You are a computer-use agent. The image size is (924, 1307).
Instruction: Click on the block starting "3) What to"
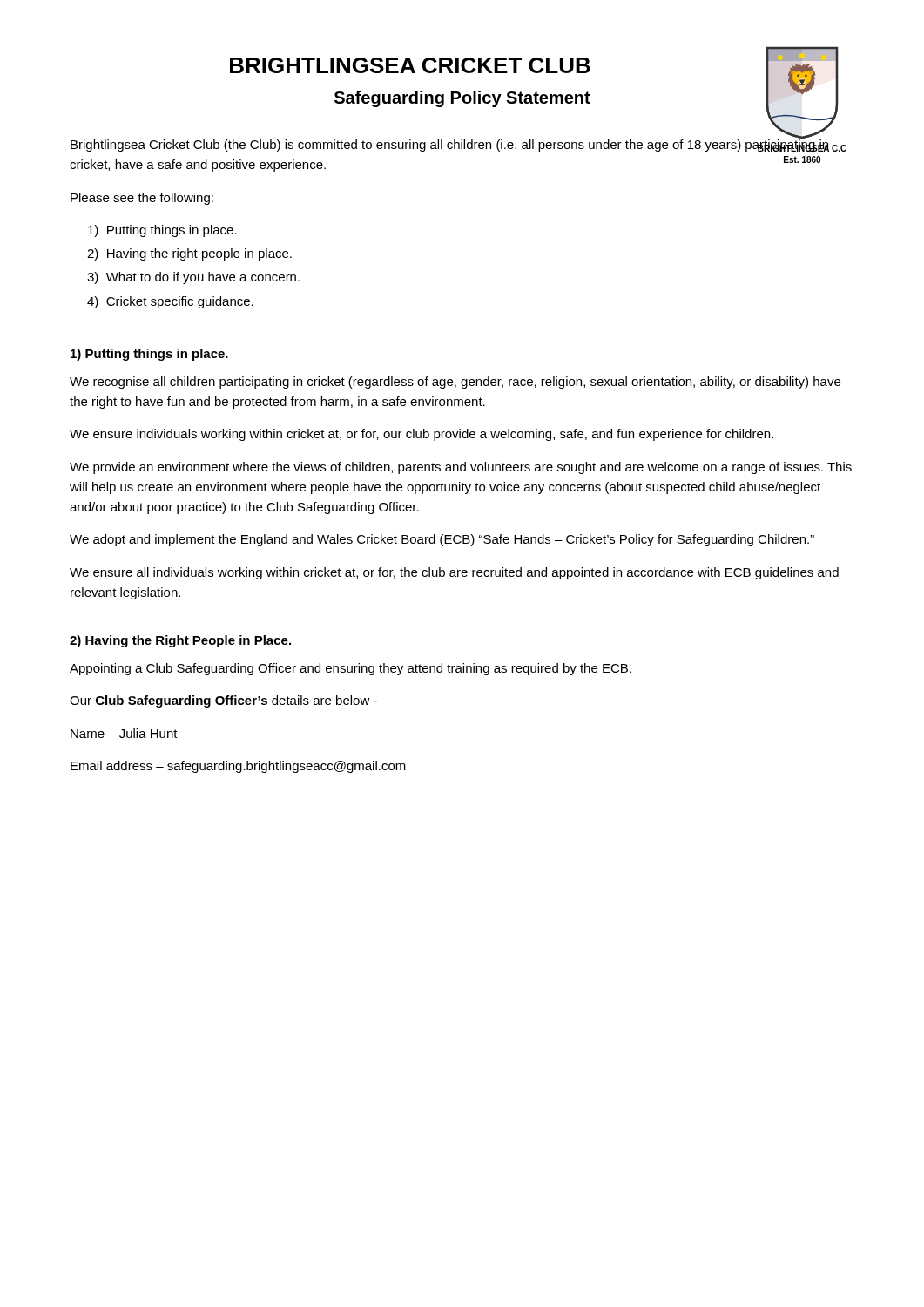tap(194, 277)
